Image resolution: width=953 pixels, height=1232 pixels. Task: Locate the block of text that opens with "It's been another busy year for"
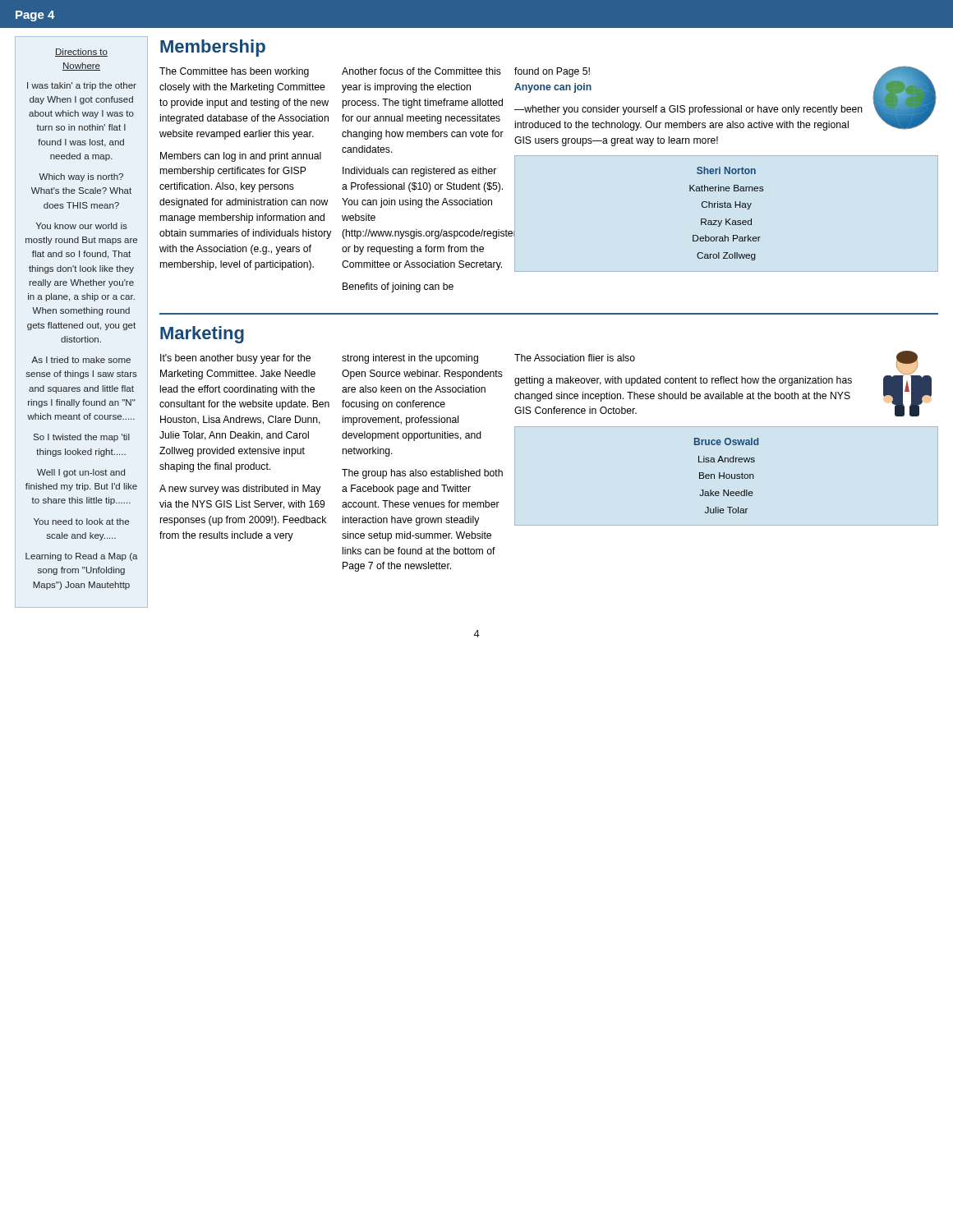point(246,447)
